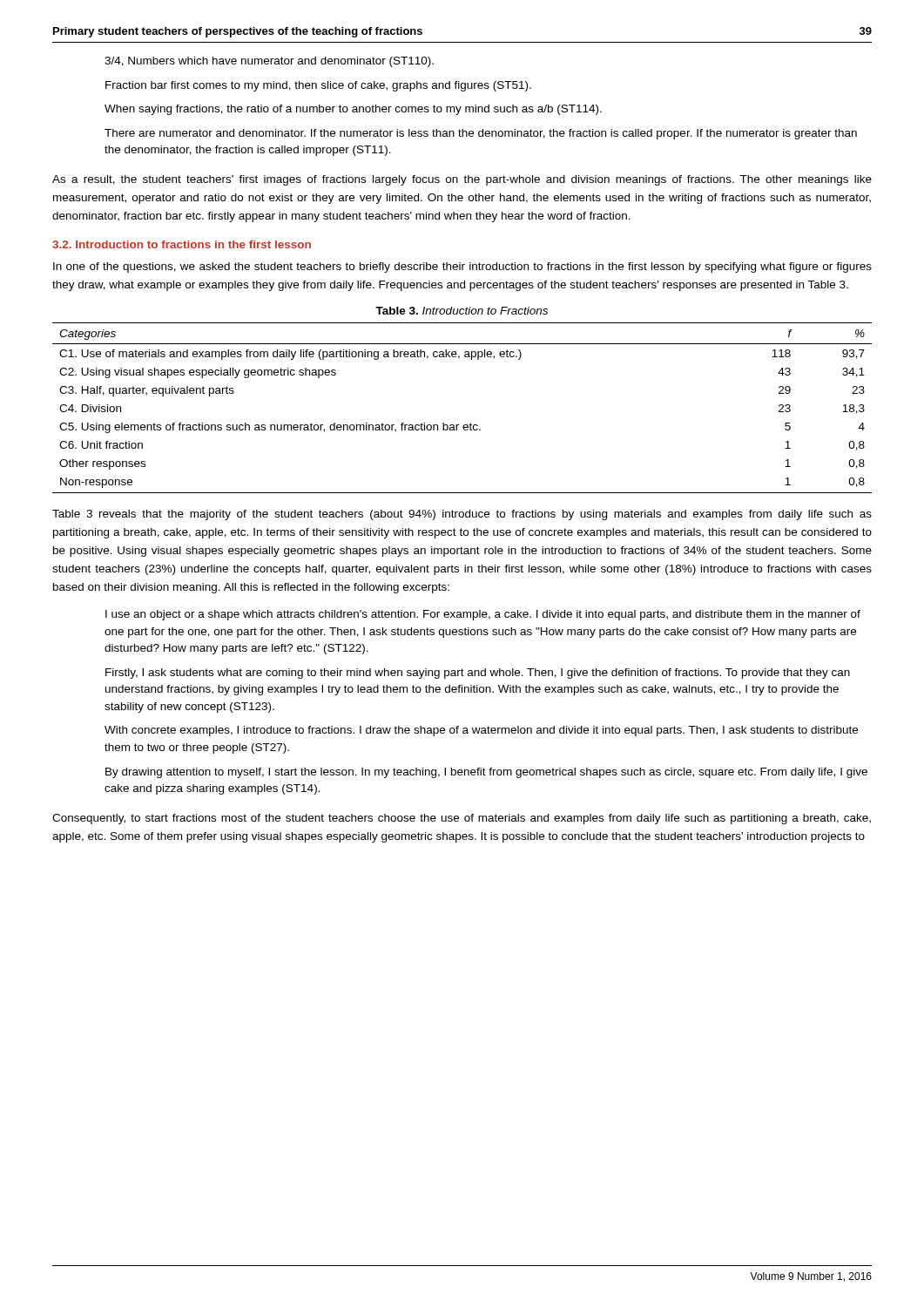Navigate to the block starting "Table 3. Introduction"
This screenshot has width=924, height=1307.
462,311
